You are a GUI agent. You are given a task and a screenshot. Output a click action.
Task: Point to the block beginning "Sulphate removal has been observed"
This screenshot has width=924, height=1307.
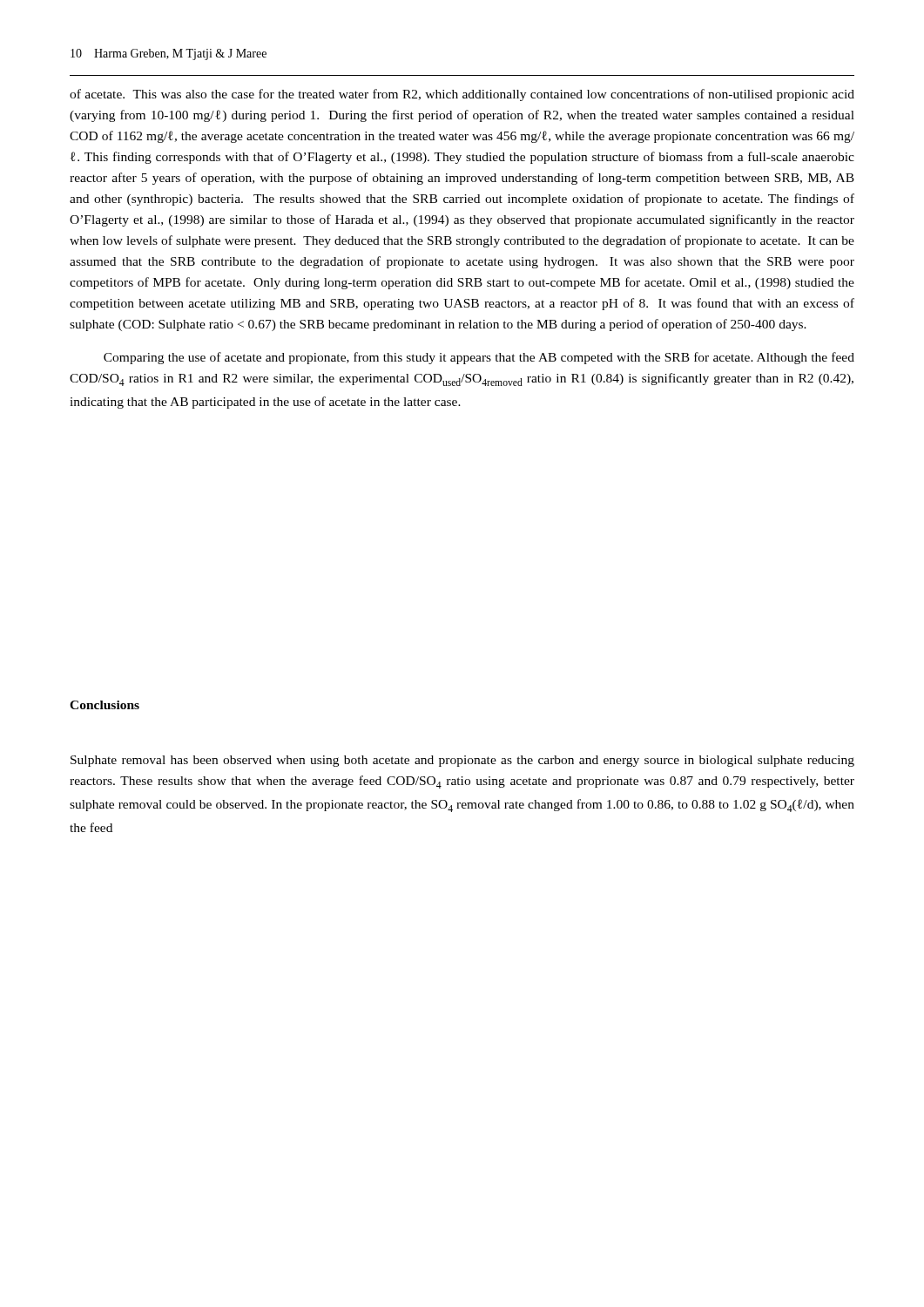tap(462, 793)
